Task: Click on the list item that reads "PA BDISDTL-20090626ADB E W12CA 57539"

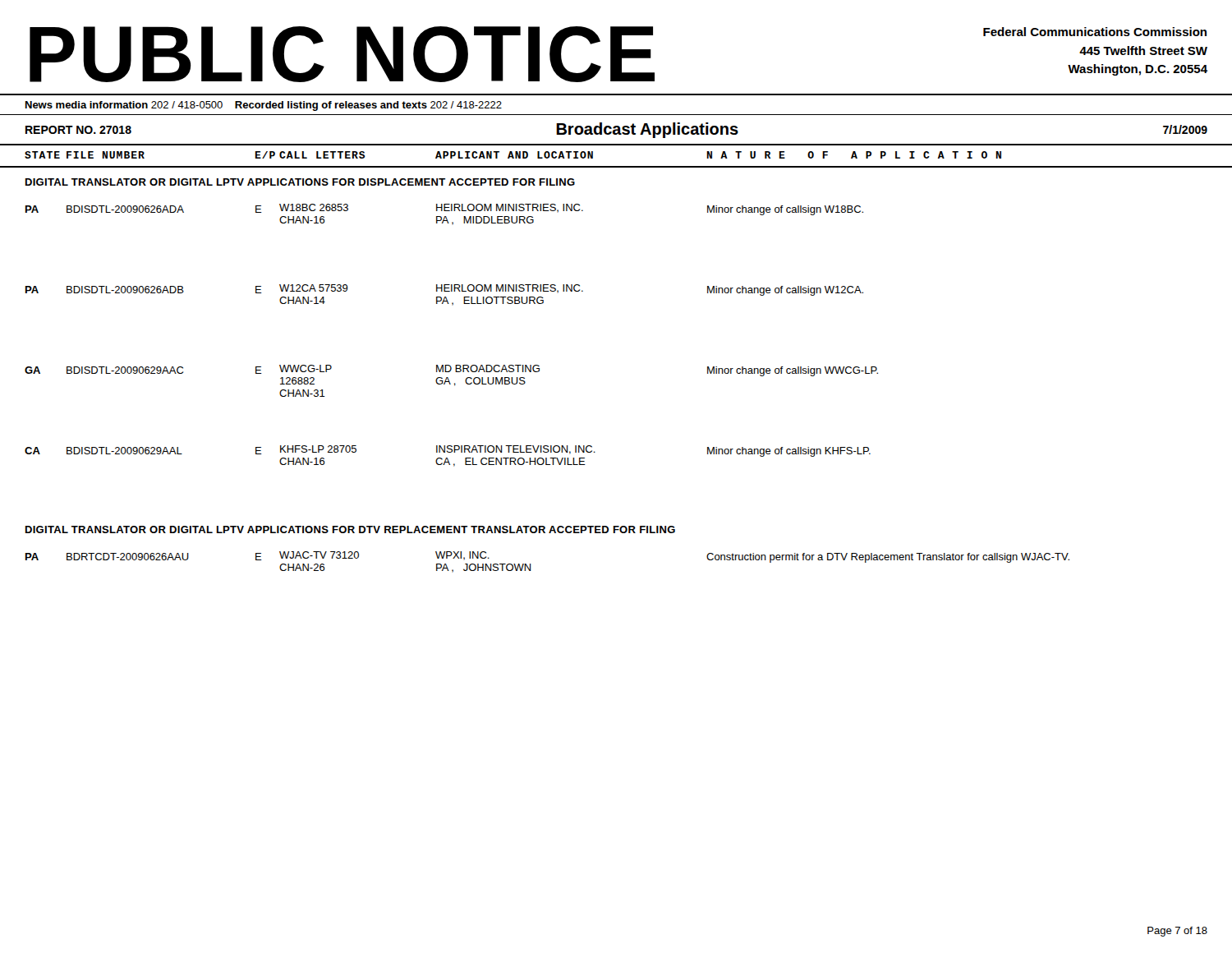Action: (444, 295)
